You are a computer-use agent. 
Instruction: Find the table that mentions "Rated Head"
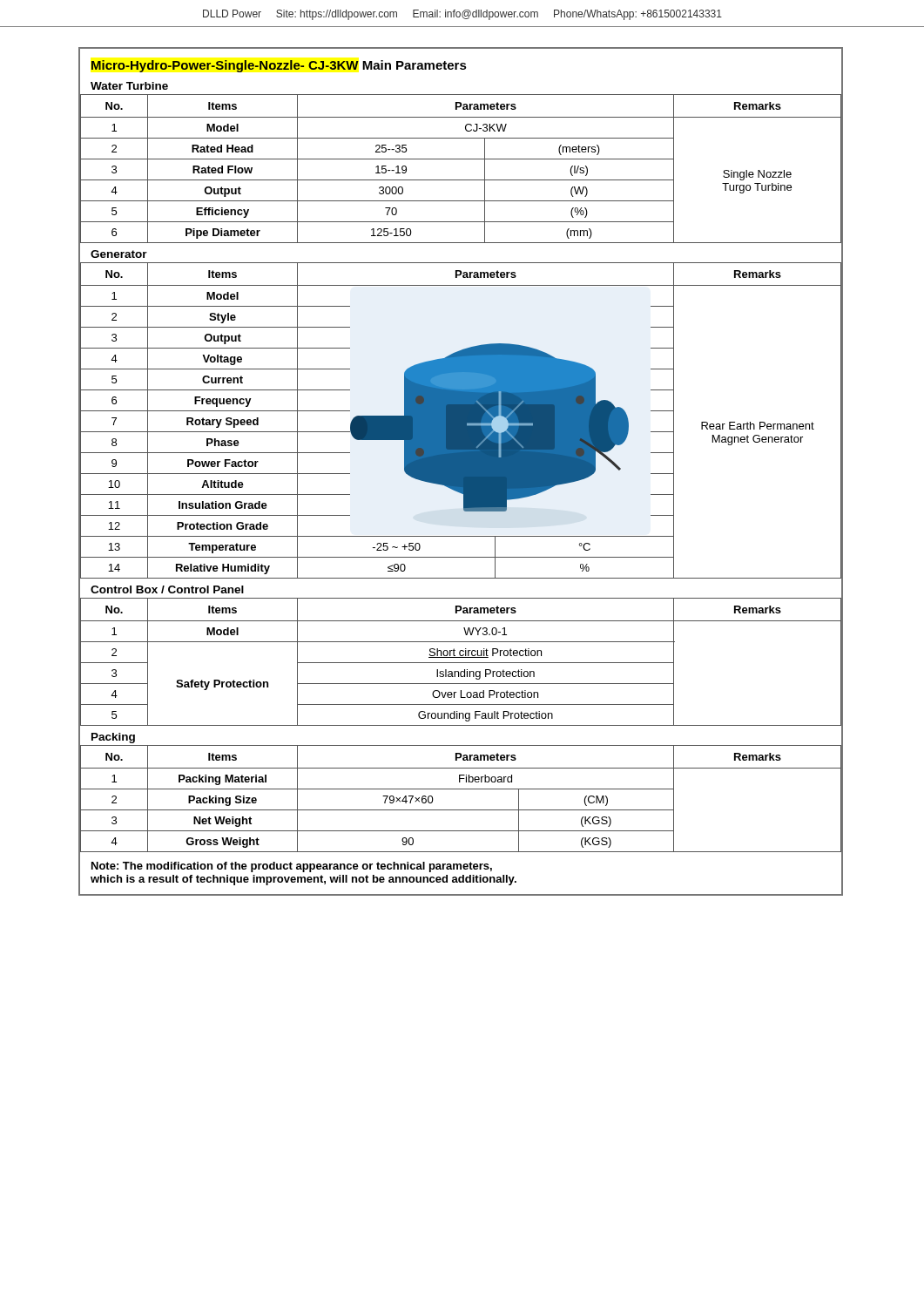(x=461, y=169)
